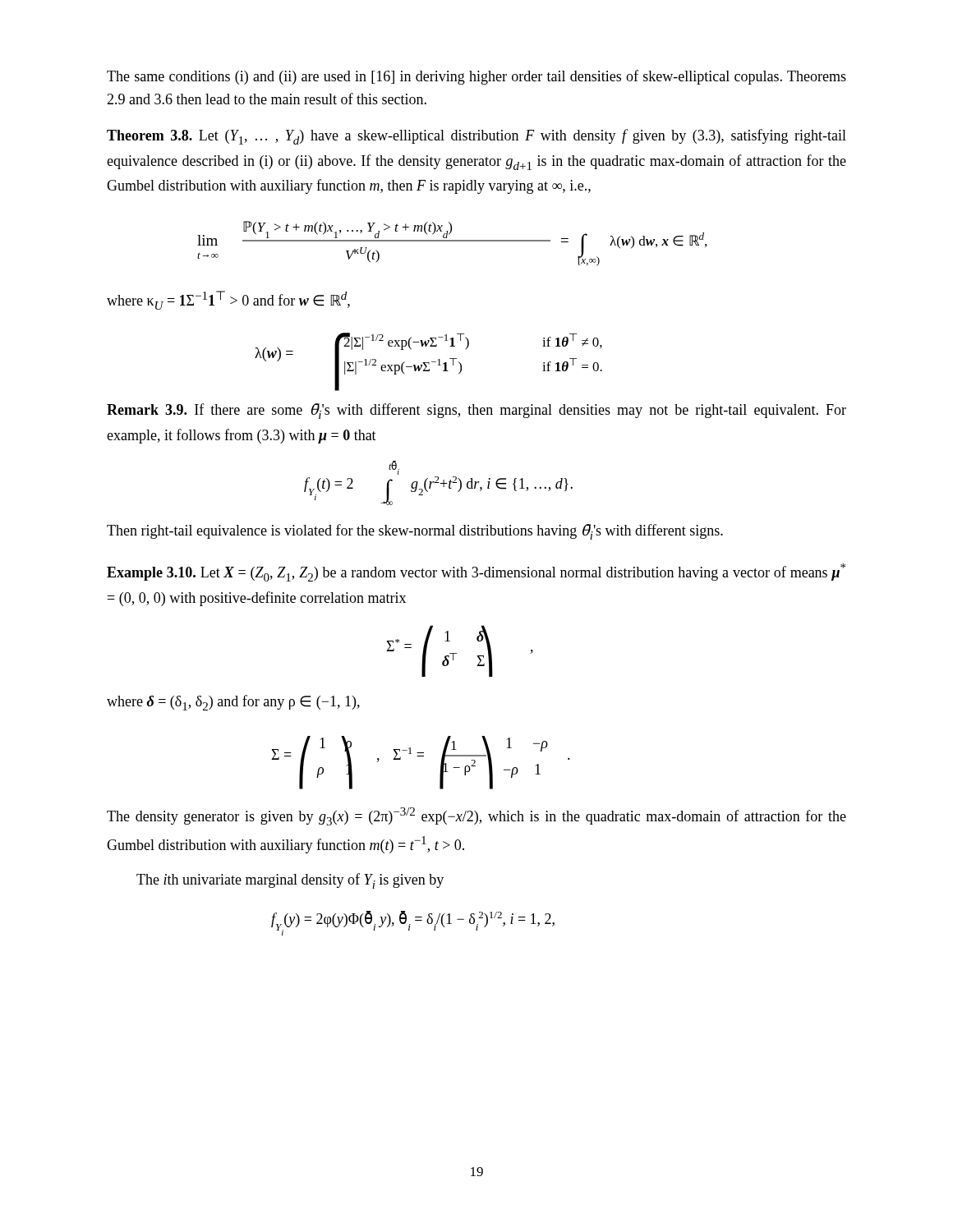Point to the formula beginning "lim t→∞ ℙ(Y1 > t +"

click(476, 244)
